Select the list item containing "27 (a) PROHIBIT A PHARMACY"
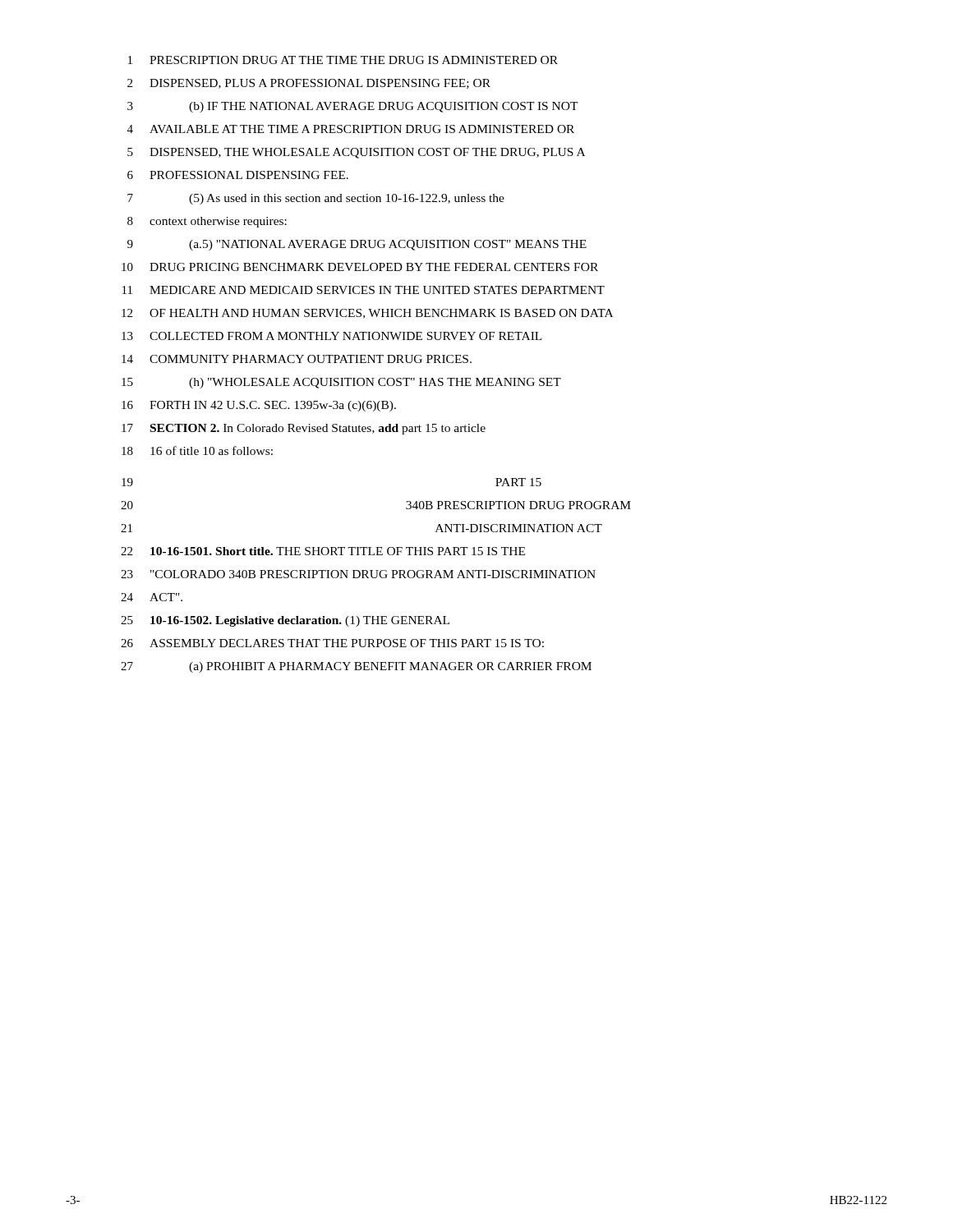 [x=493, y=666]
